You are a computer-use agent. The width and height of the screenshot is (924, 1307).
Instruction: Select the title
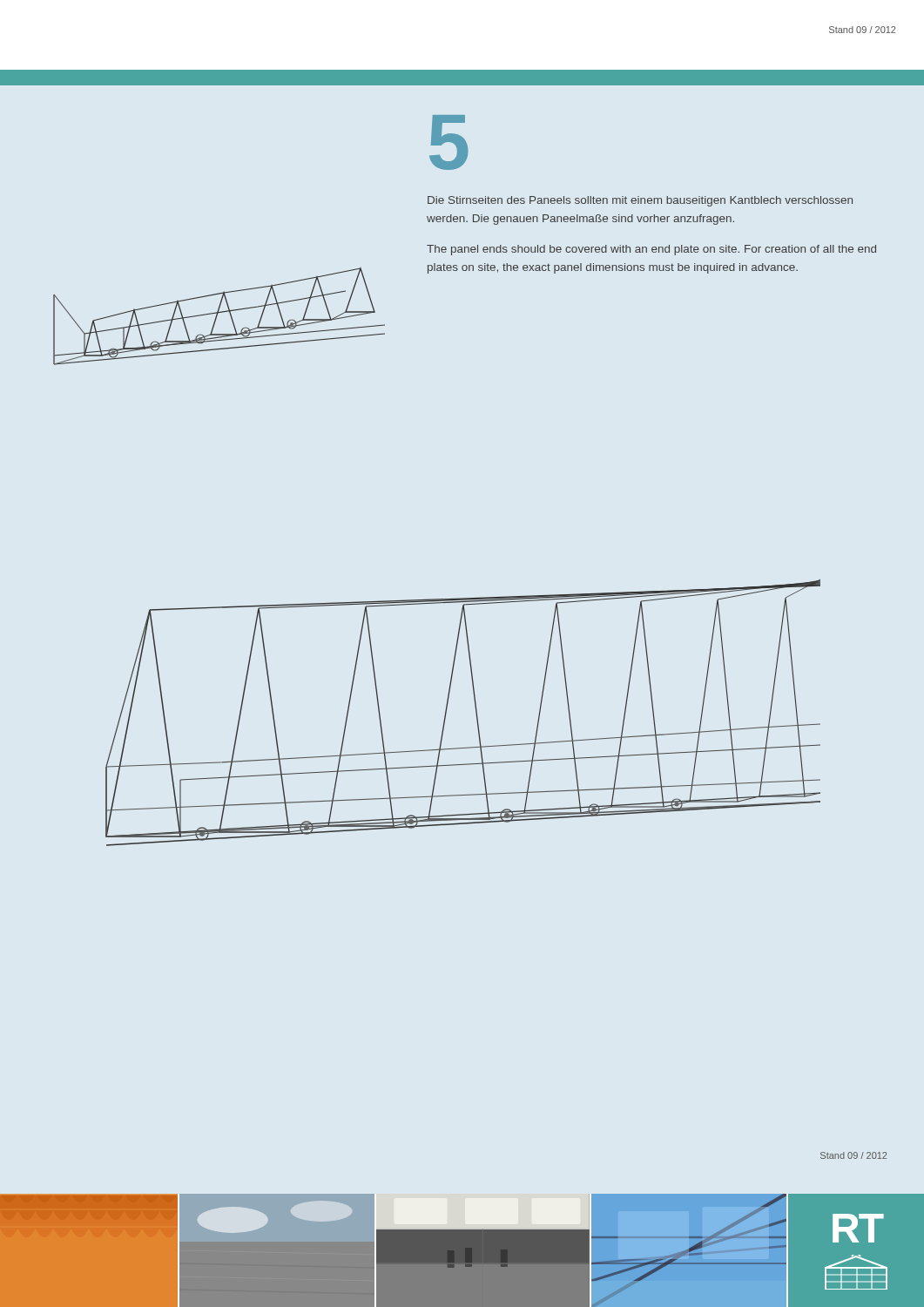449,142
